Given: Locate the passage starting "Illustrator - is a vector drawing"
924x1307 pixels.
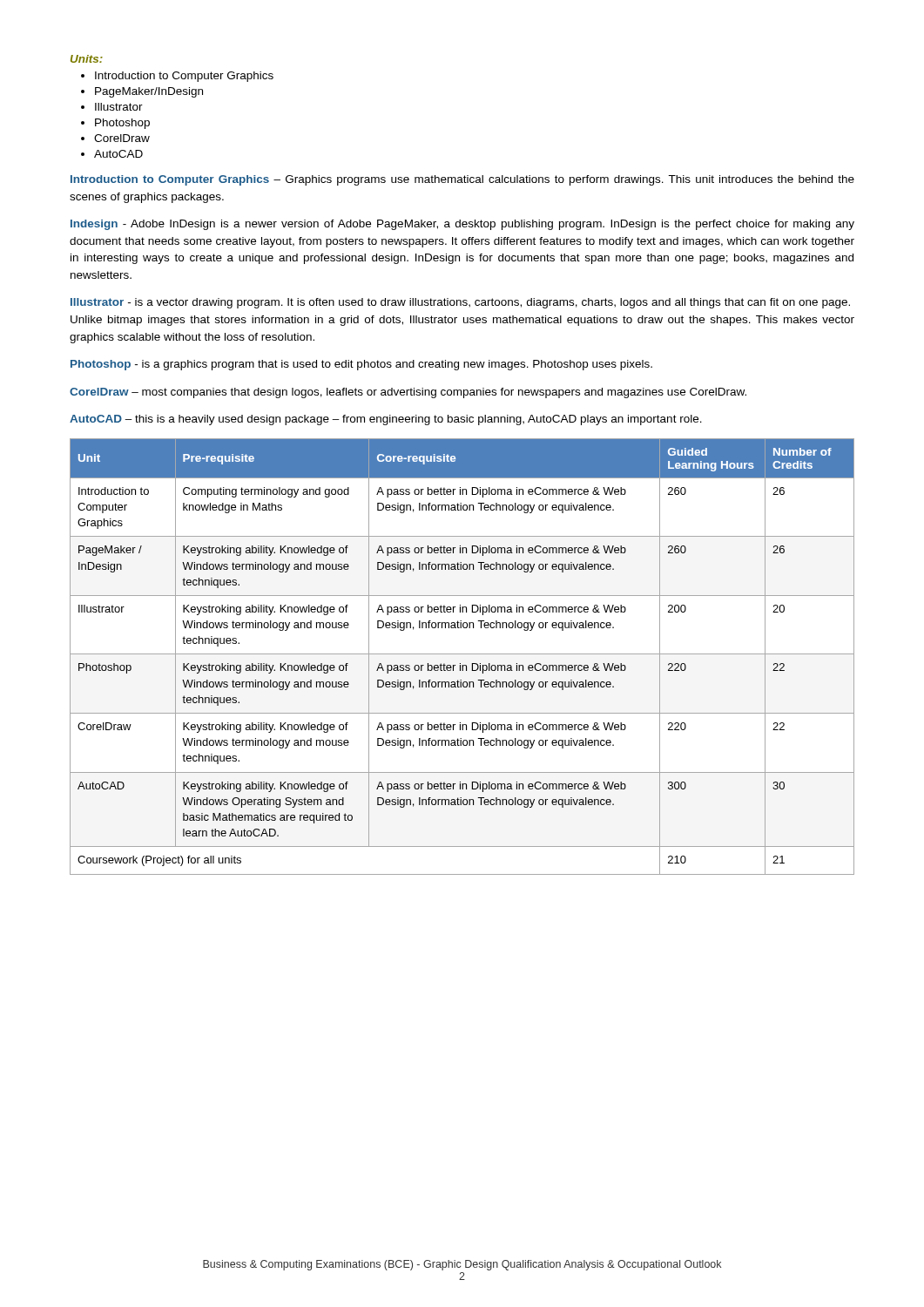Looking at the screenshot, I should coord(462,319).
